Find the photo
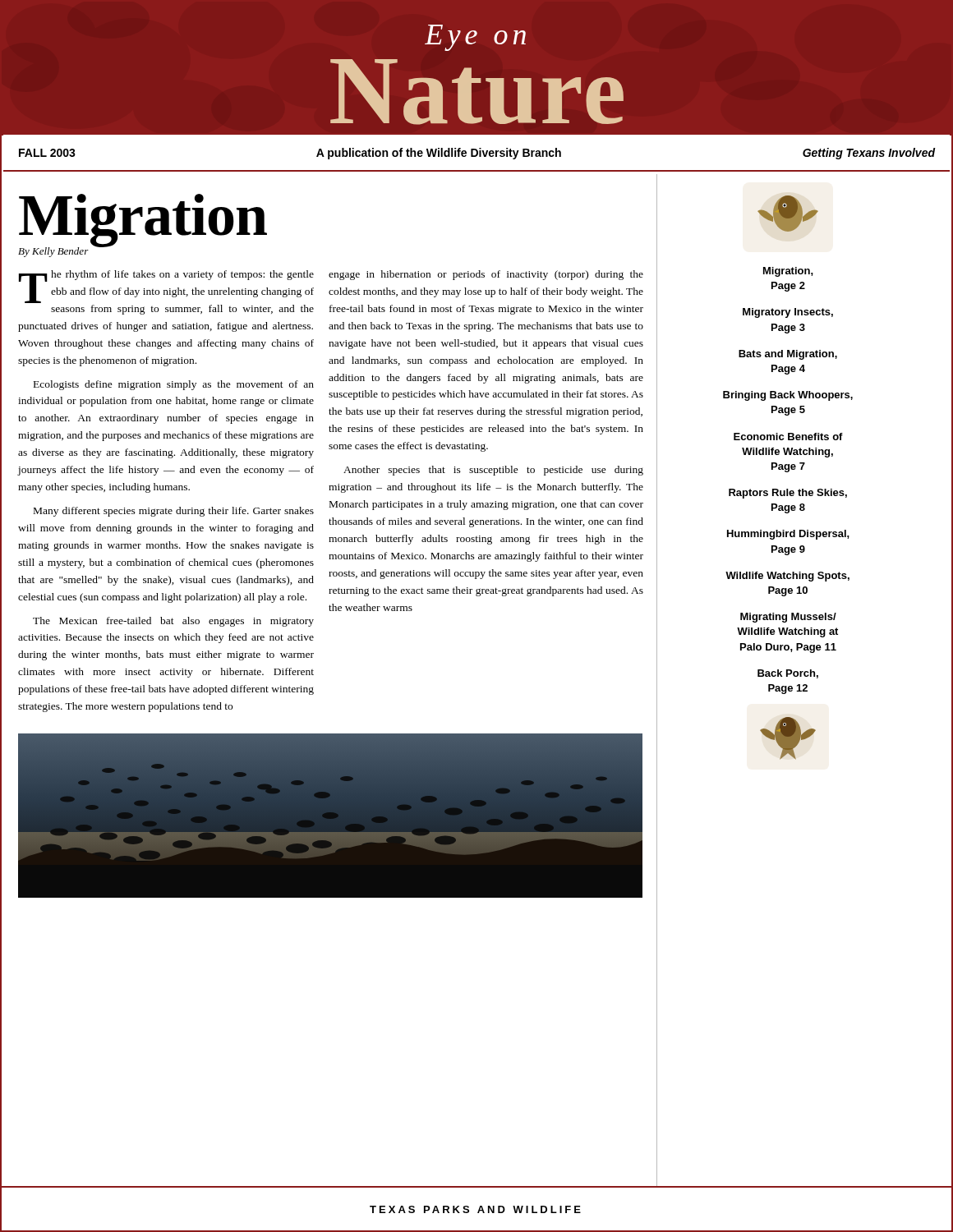This screenshot has height=1232, width=953. pyautogui.click(x=331, y=816)
